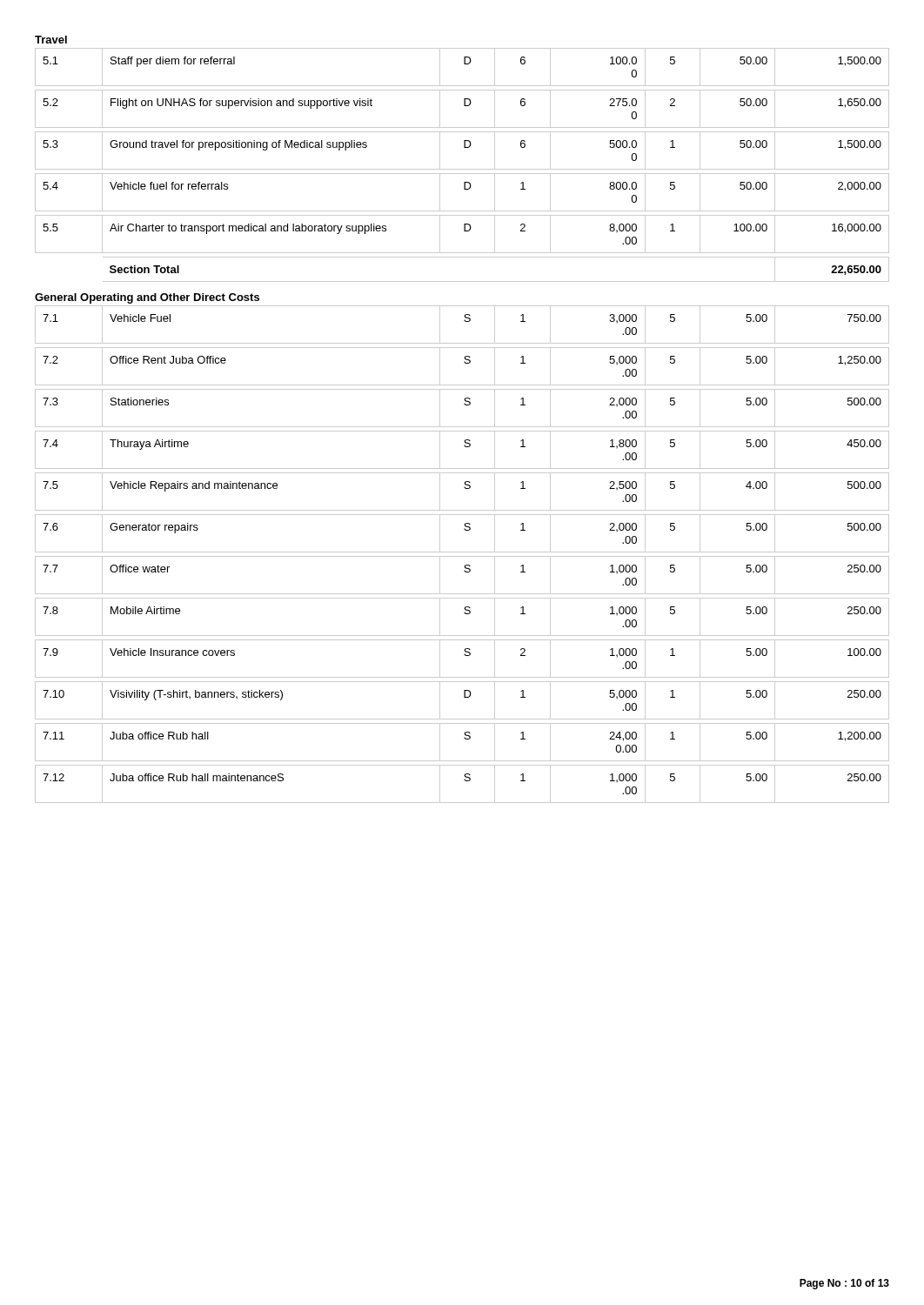
Task: Click on the table containing "Thuraya Airtime"
Action: pyautogui.click(x=462, y=554)
